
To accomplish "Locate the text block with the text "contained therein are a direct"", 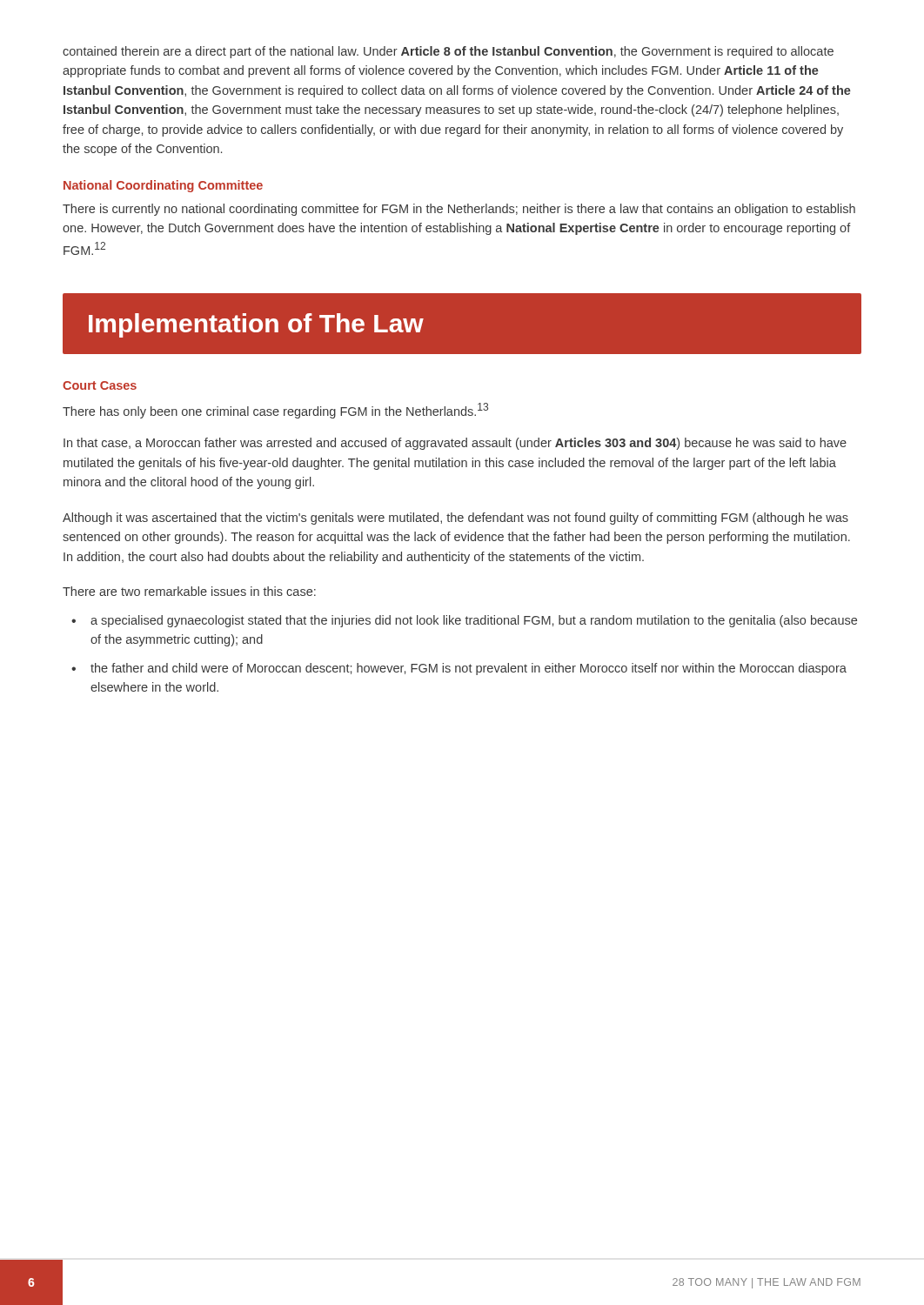I will click(457, 100).
